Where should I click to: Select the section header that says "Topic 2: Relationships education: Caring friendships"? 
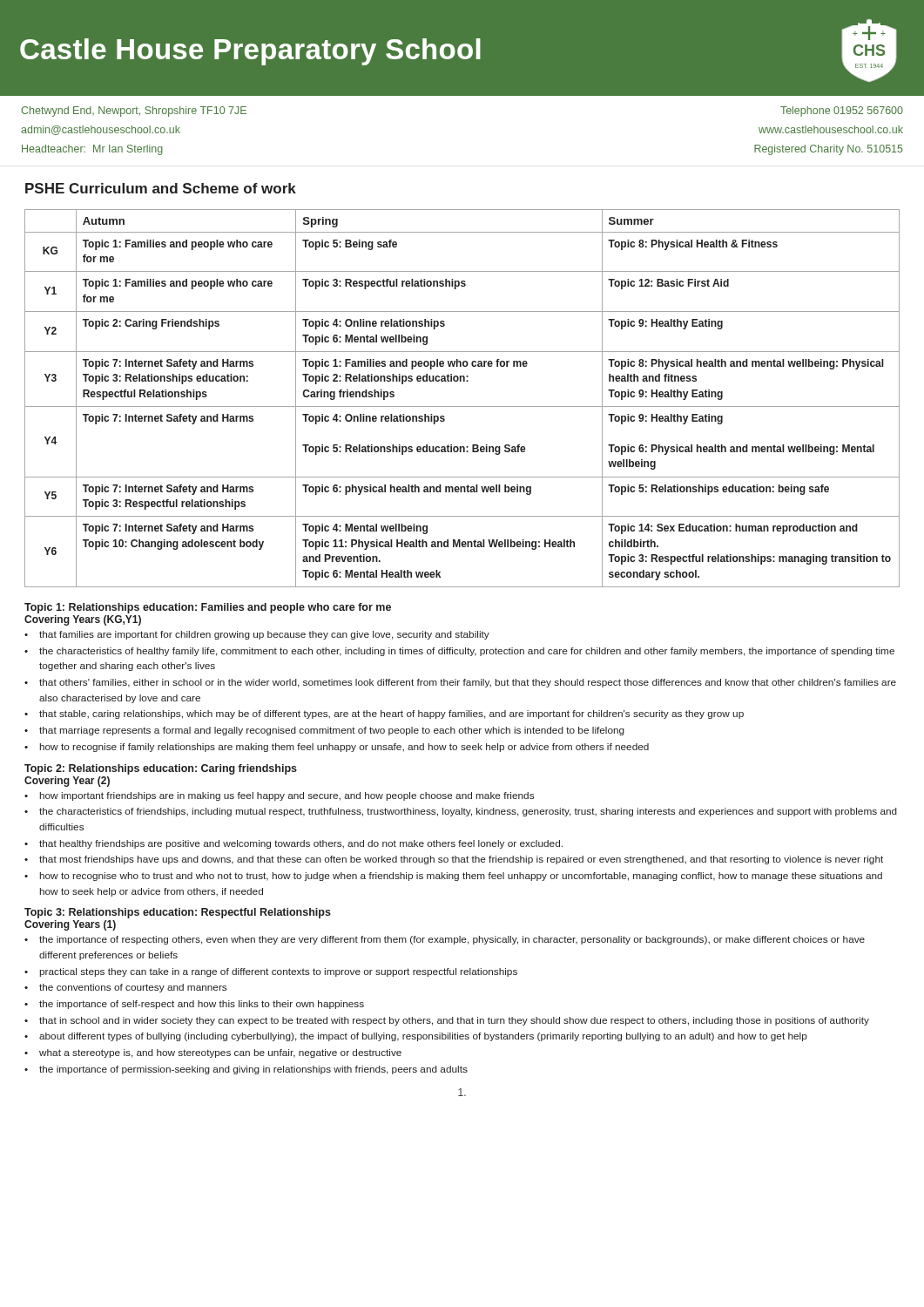click(161, 768)
